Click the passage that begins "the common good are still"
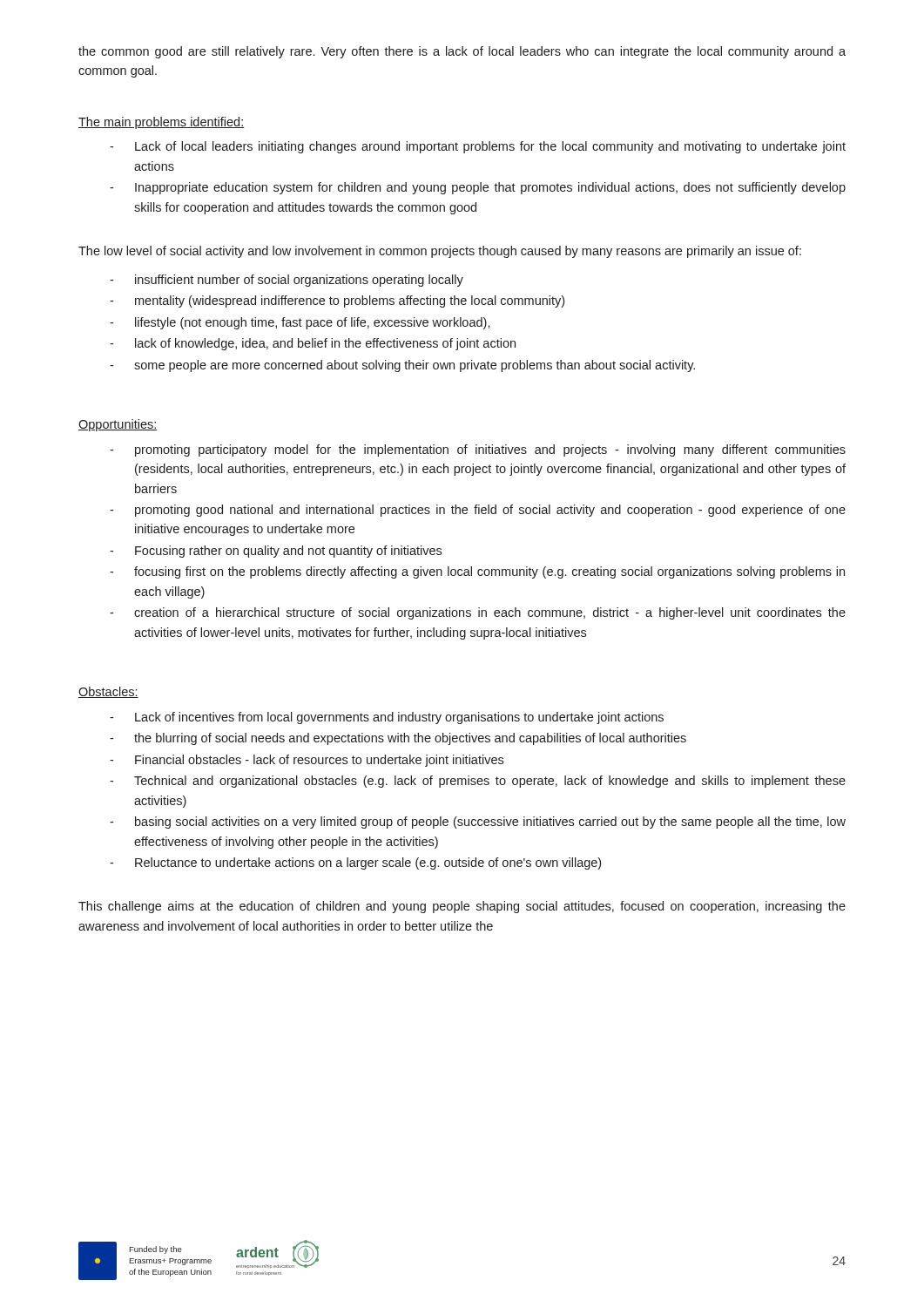924x1307 pixels. click(x=462, y=61)
